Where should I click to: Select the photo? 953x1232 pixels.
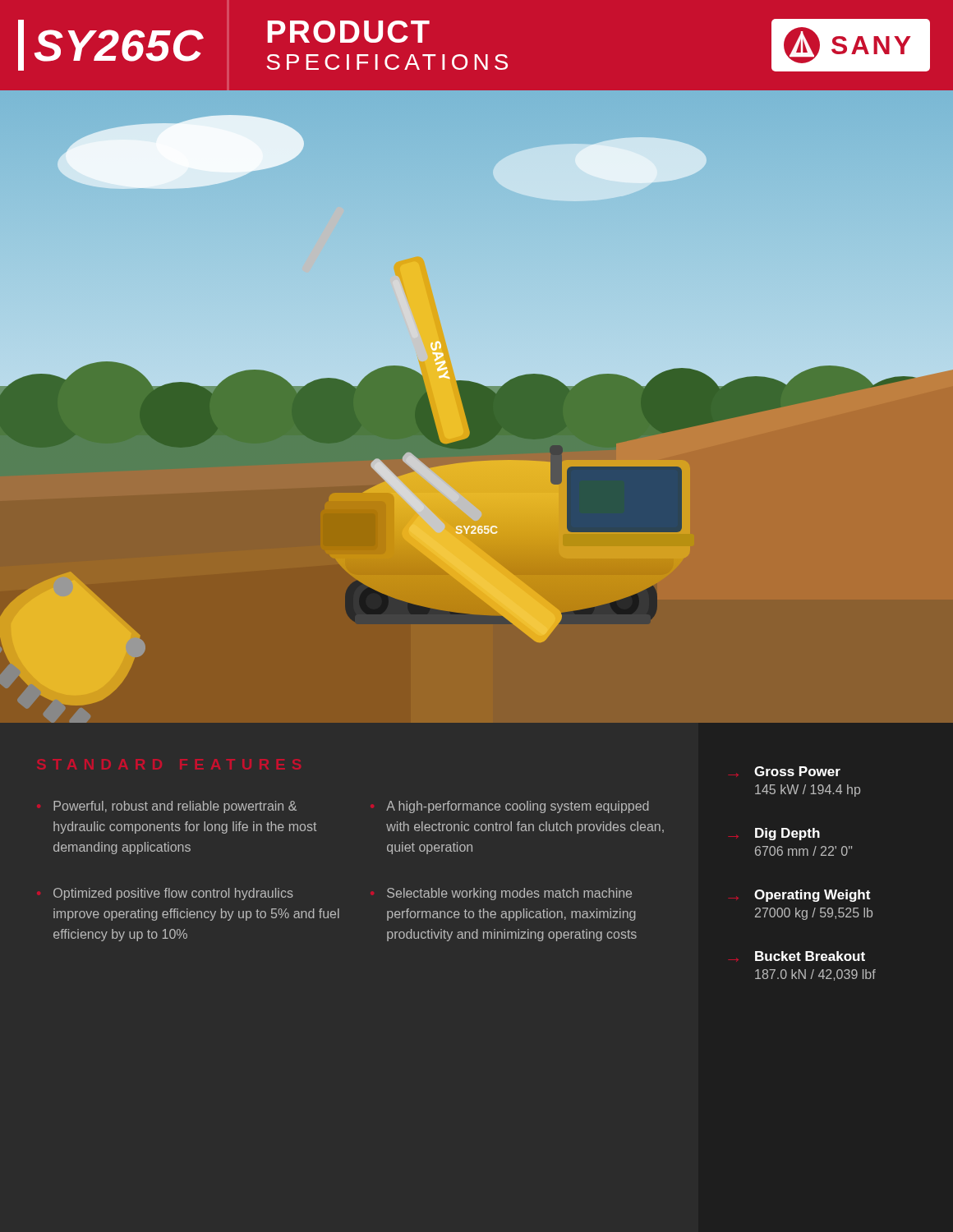tap(476, 407)
